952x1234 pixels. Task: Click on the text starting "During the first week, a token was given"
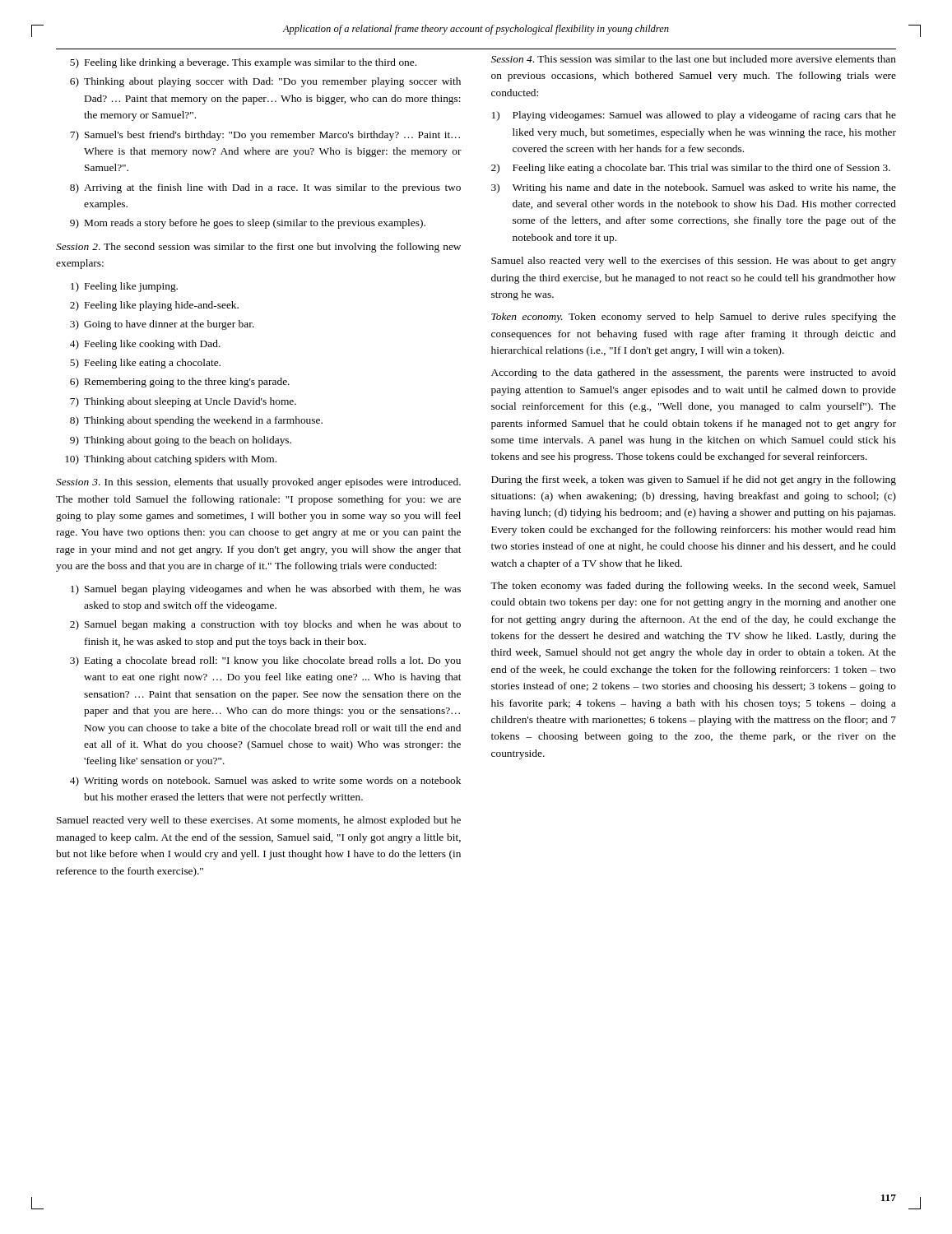click(693, 521)
